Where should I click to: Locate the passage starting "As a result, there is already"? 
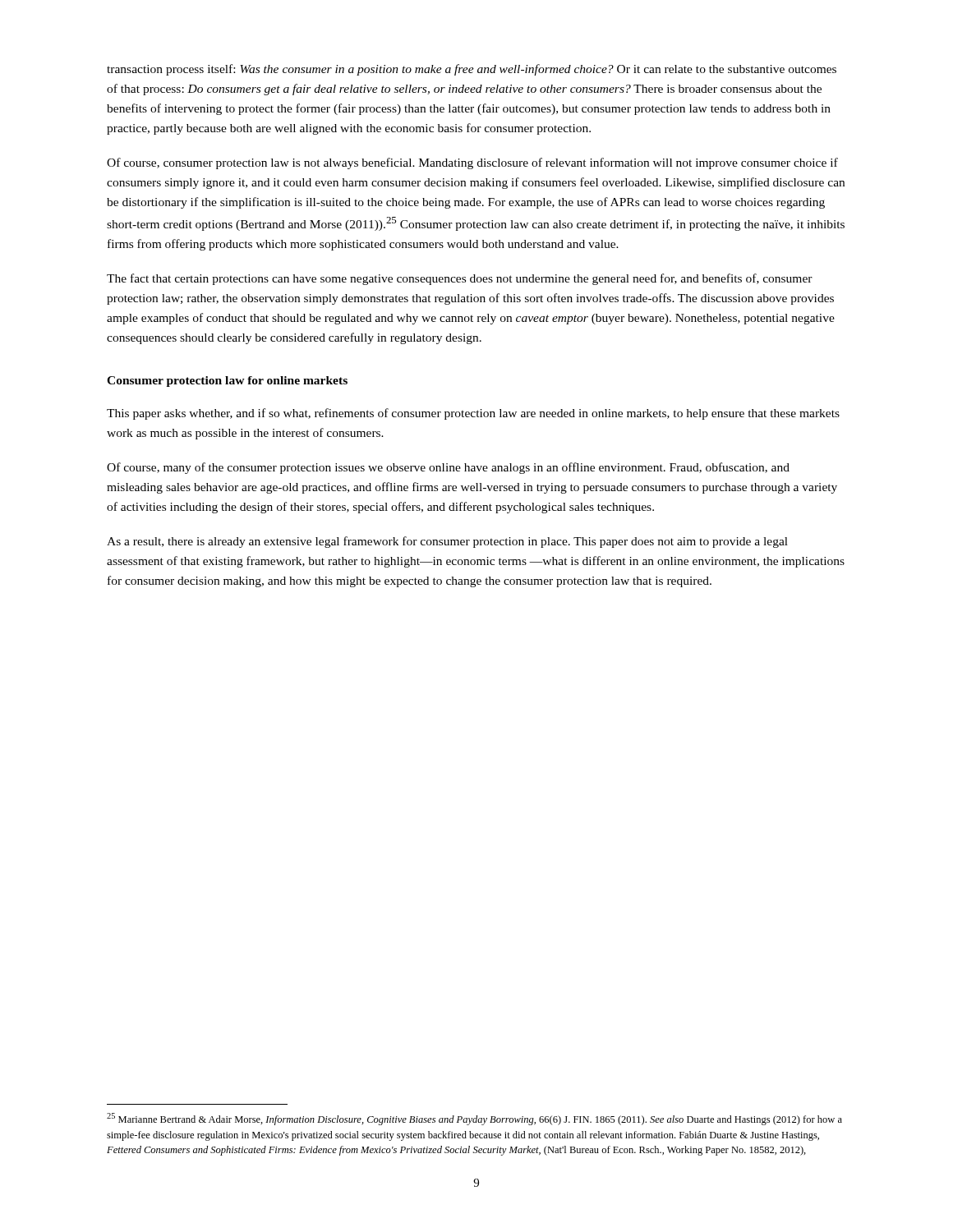(476, 561)
